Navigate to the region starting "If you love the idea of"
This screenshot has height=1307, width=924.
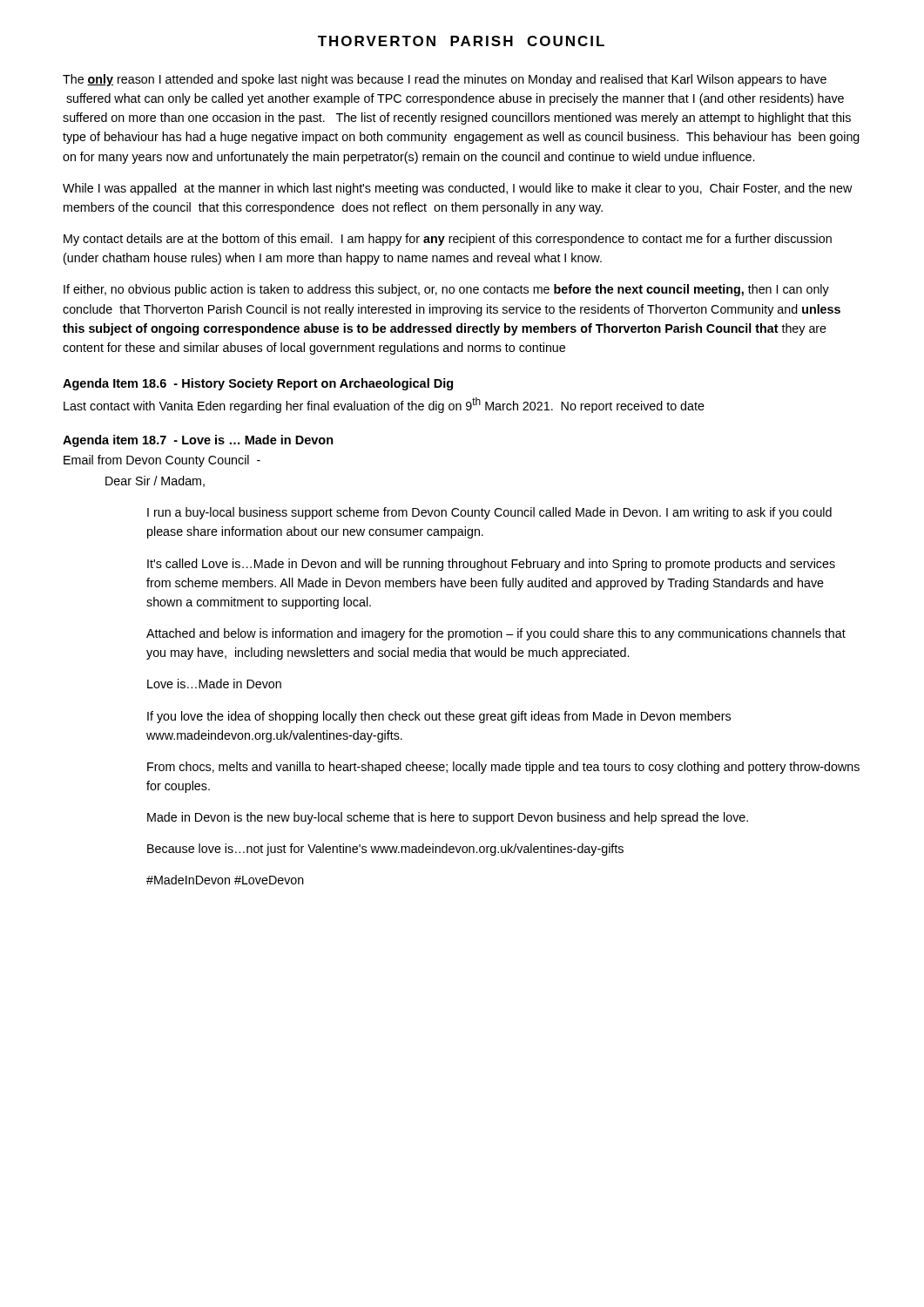(439, 725)
